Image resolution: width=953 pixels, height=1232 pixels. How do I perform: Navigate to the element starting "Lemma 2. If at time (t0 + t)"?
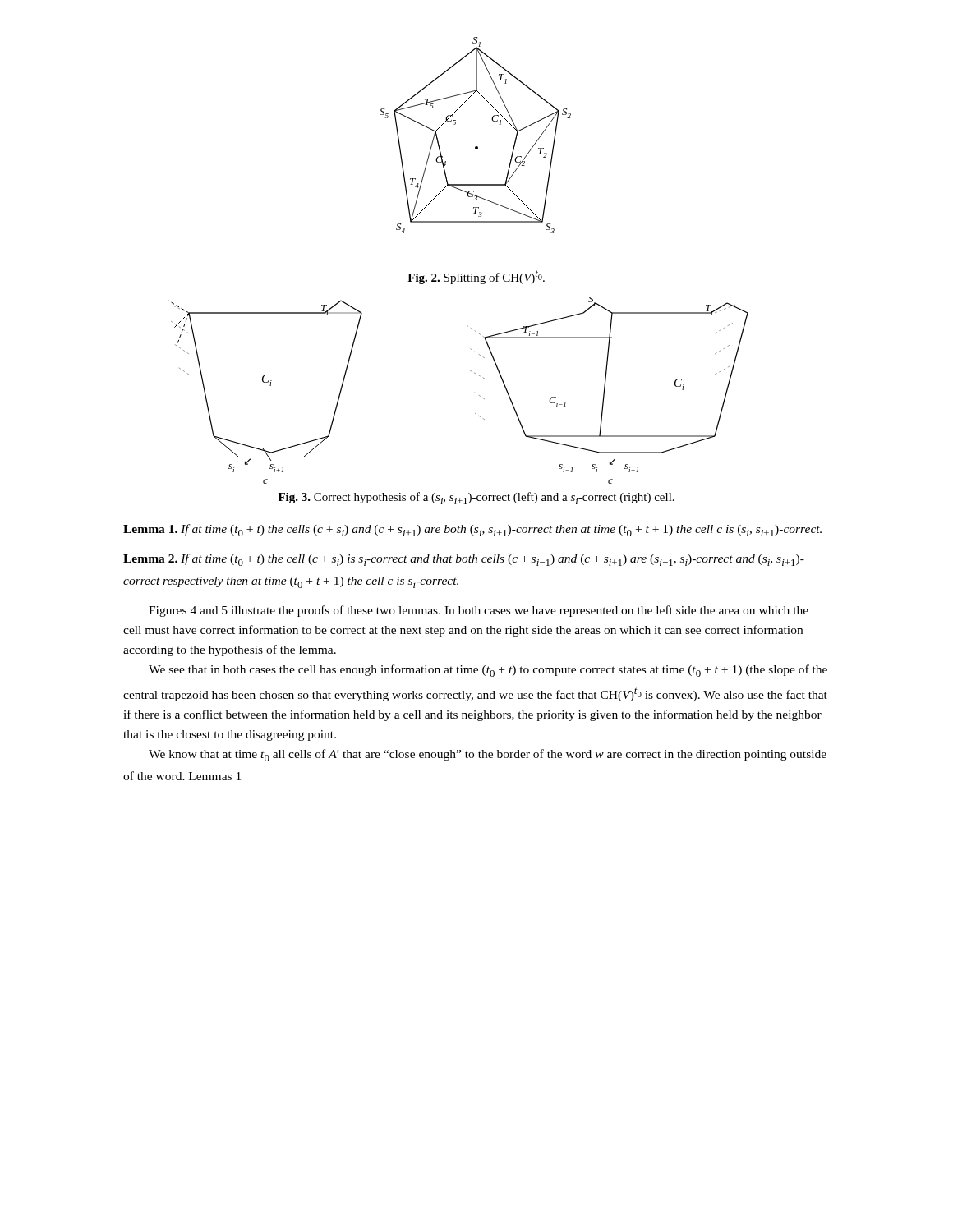coord(464,571)
